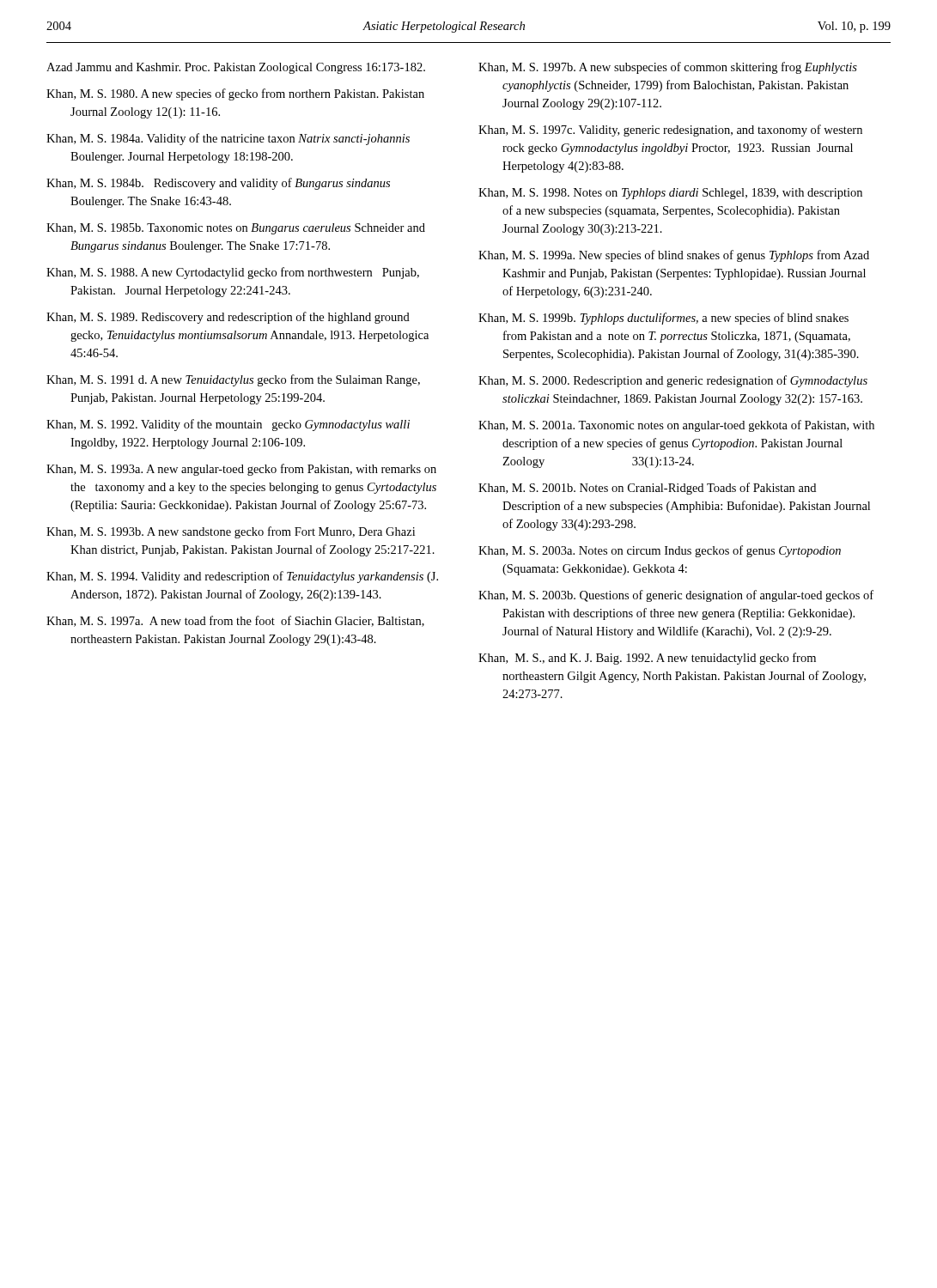Screen dimensions: 1288x937
Task: Click on the region starting "Khan, M. S. 2003b. Questions of"
Action: (676, 613)
